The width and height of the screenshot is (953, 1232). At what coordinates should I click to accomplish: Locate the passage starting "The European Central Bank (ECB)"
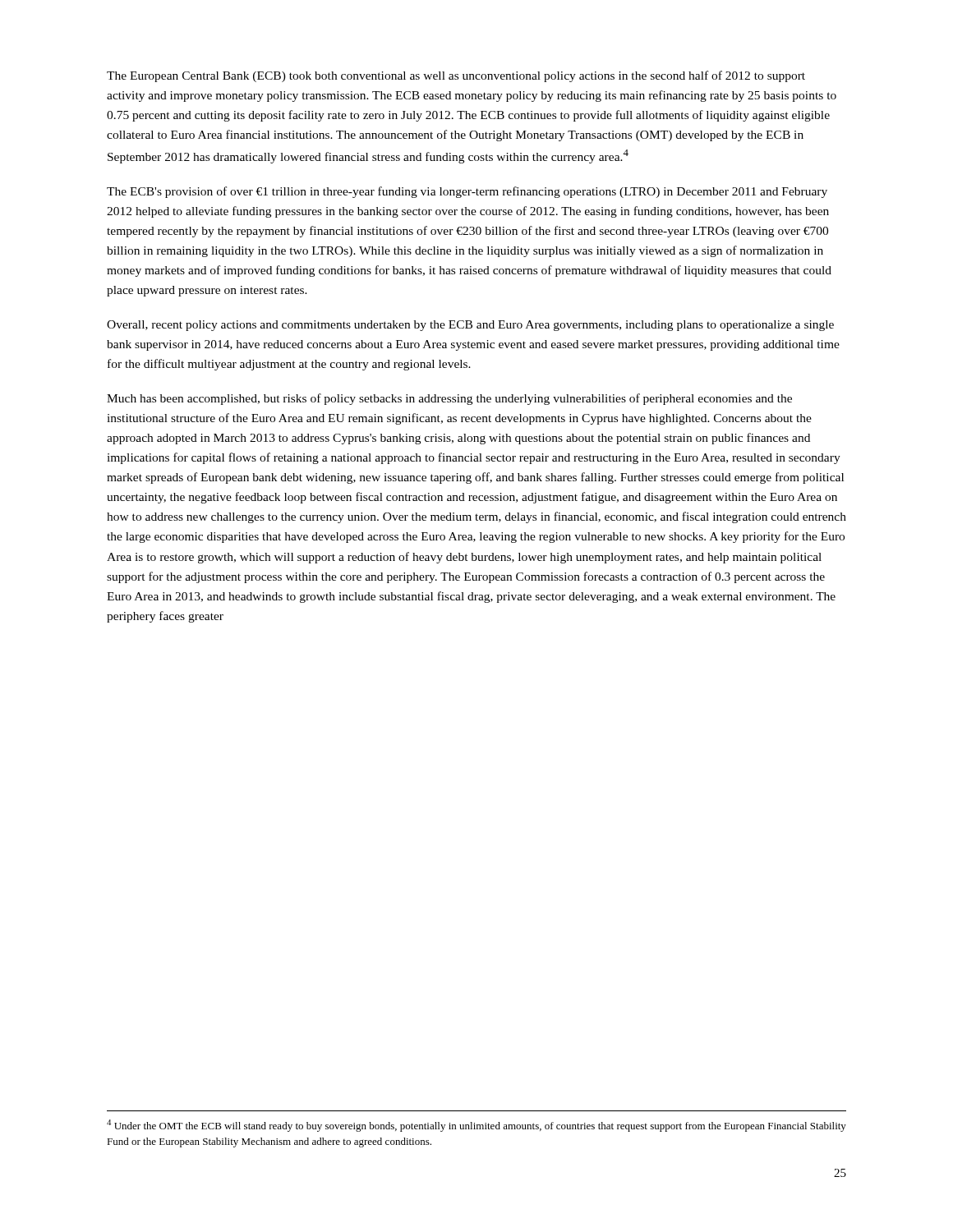[472, 116]
